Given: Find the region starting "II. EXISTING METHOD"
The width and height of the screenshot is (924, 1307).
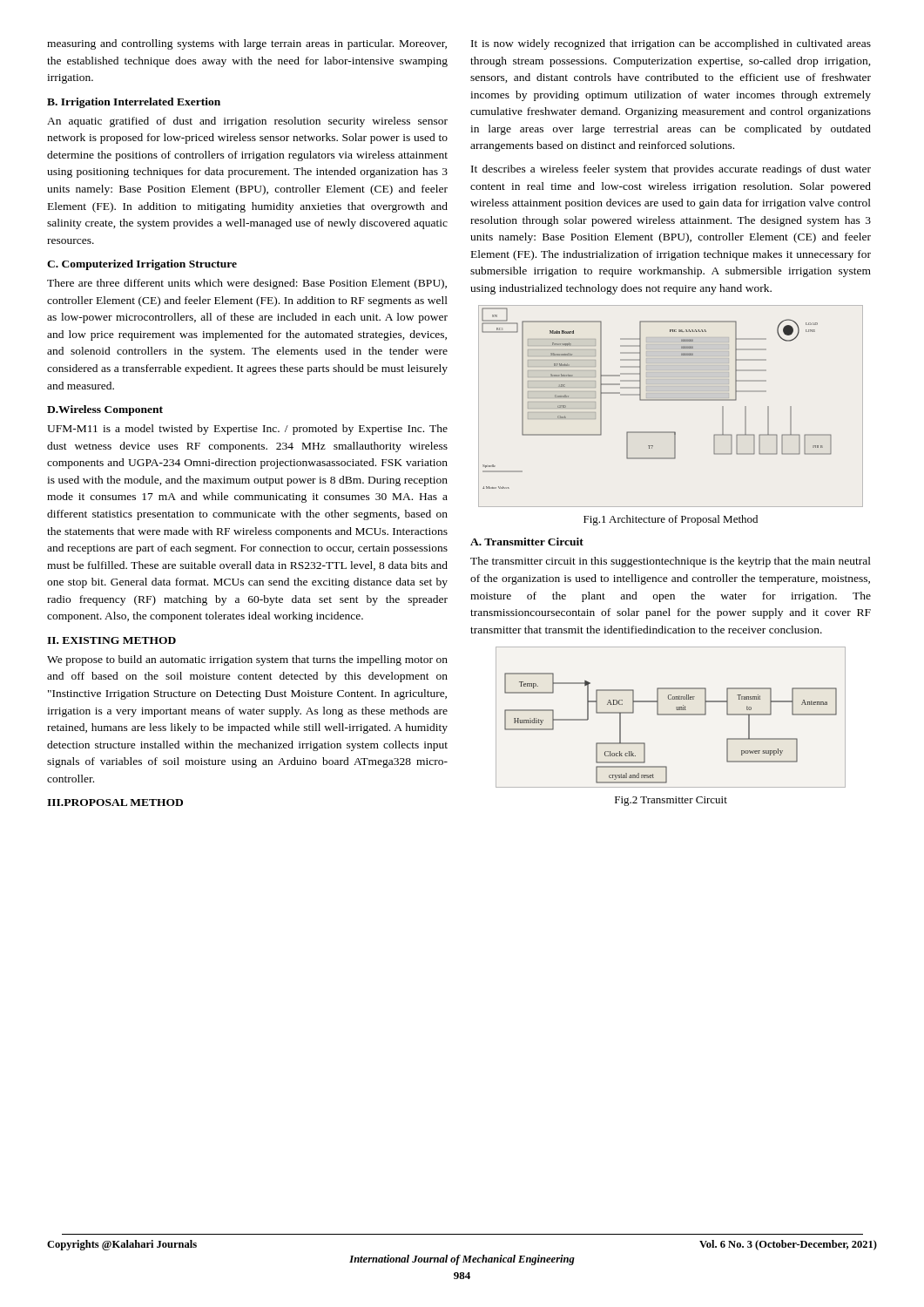Looking at the screenshot, I should [112, 640].
